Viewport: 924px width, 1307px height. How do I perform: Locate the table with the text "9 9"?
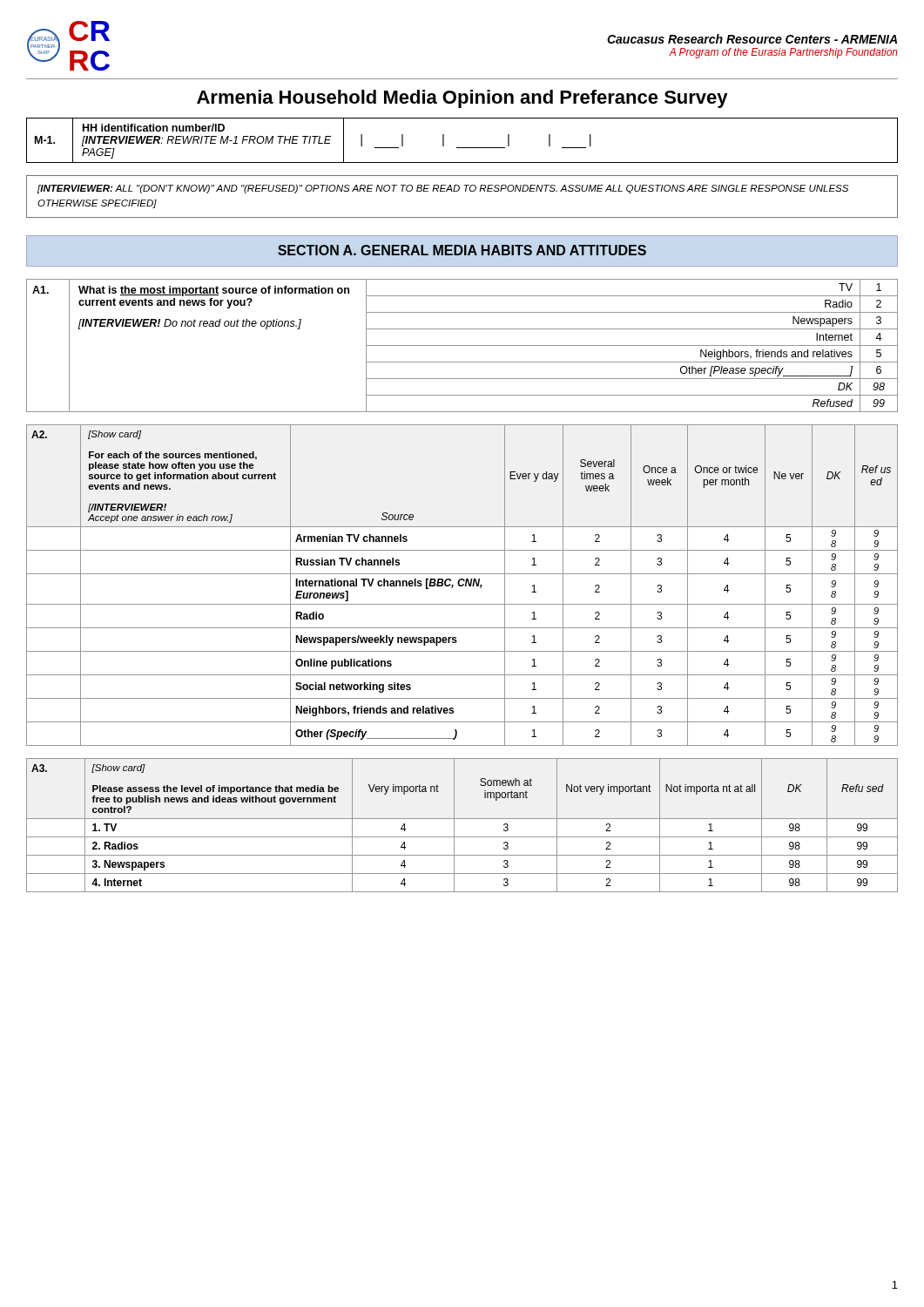point(462,585)
